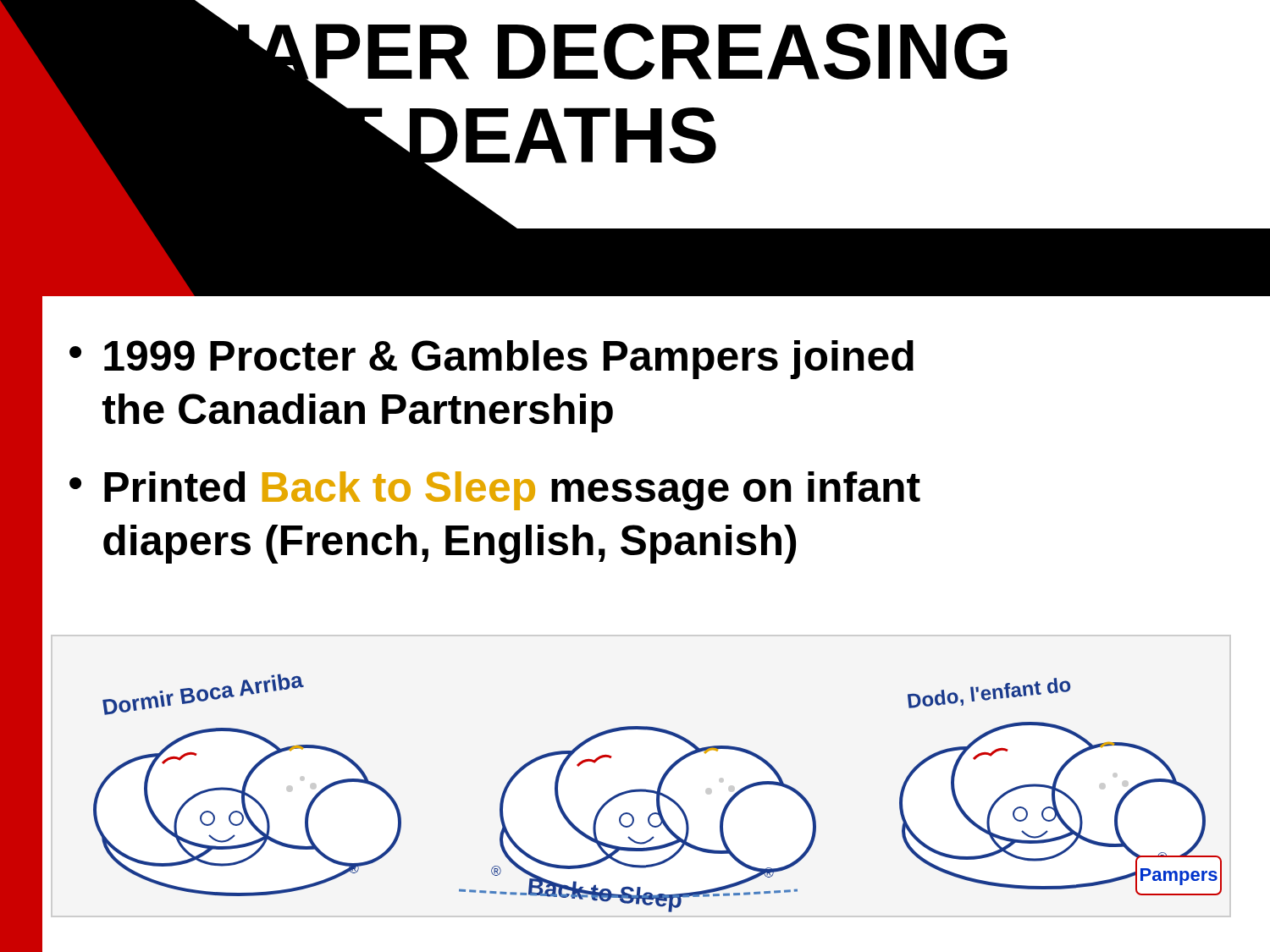Image resolution: width=1270 pixels, height=952 pixels.
Task: Locate the list item with the text "• Printed Back"
Action: pyautogui.click(x=494, y=514)
